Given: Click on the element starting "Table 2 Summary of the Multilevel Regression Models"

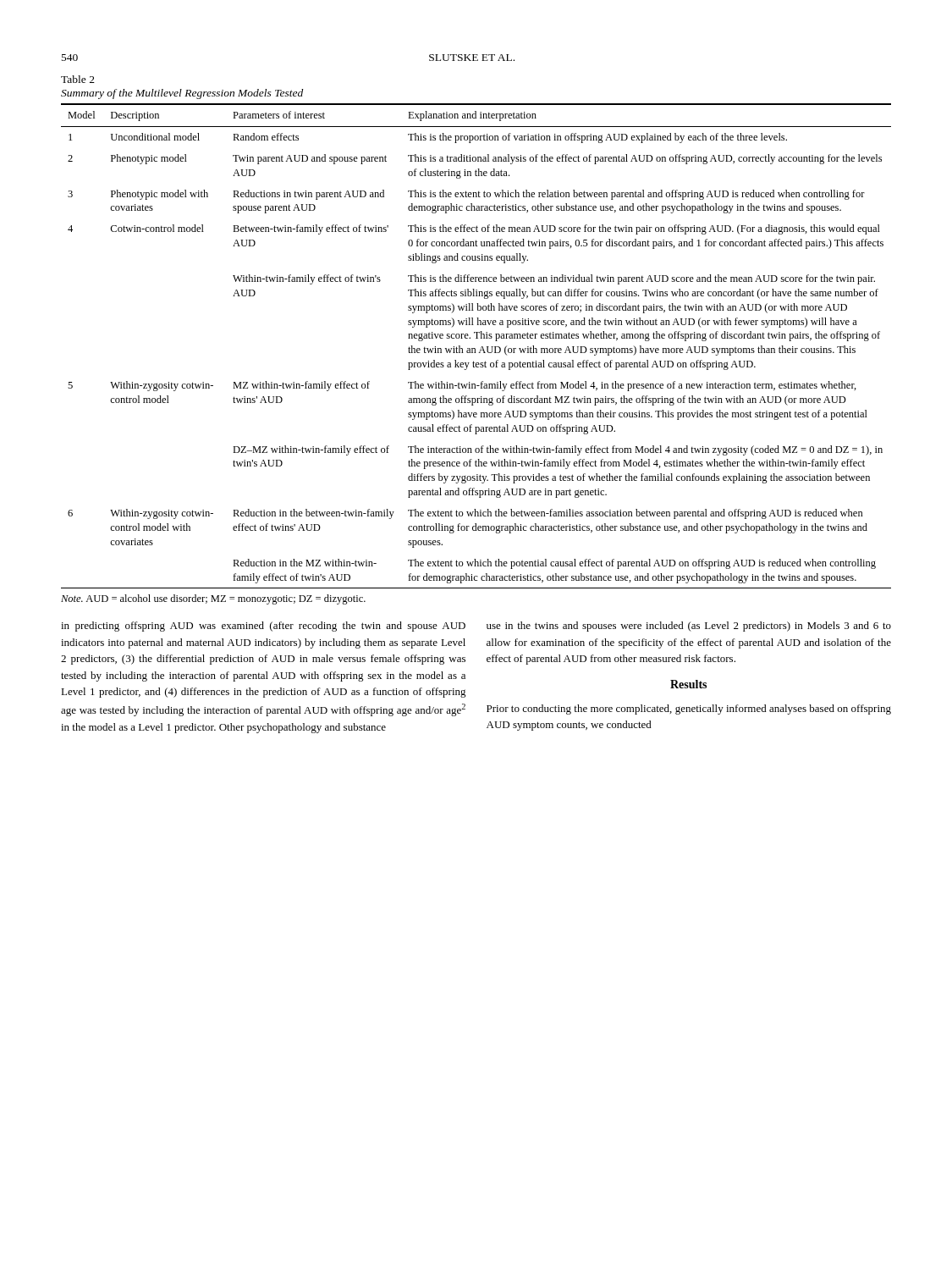Looking at the screenshot, I should [78, 79].
